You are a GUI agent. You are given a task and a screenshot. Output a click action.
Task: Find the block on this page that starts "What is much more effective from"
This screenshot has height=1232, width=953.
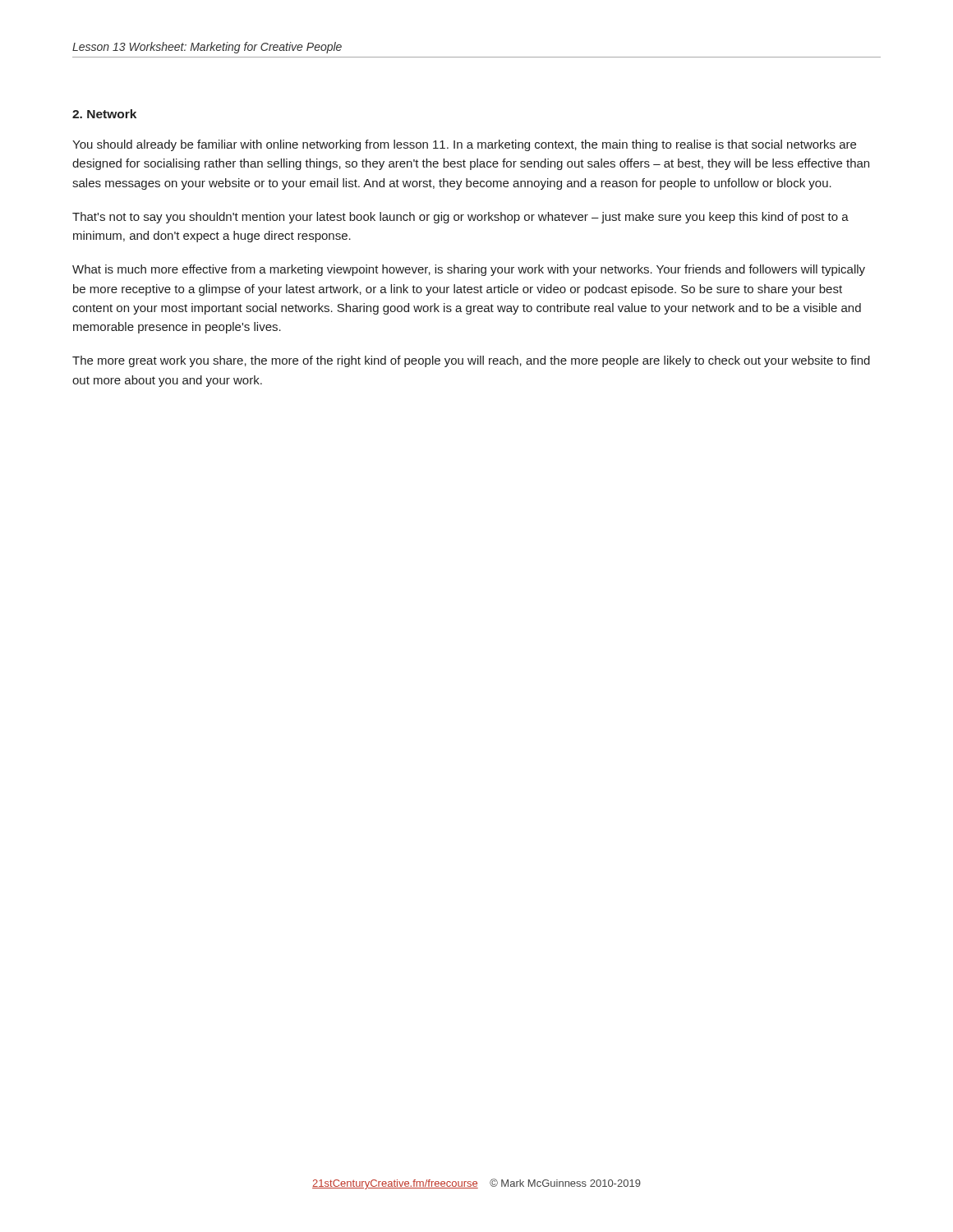coord(476,298)
